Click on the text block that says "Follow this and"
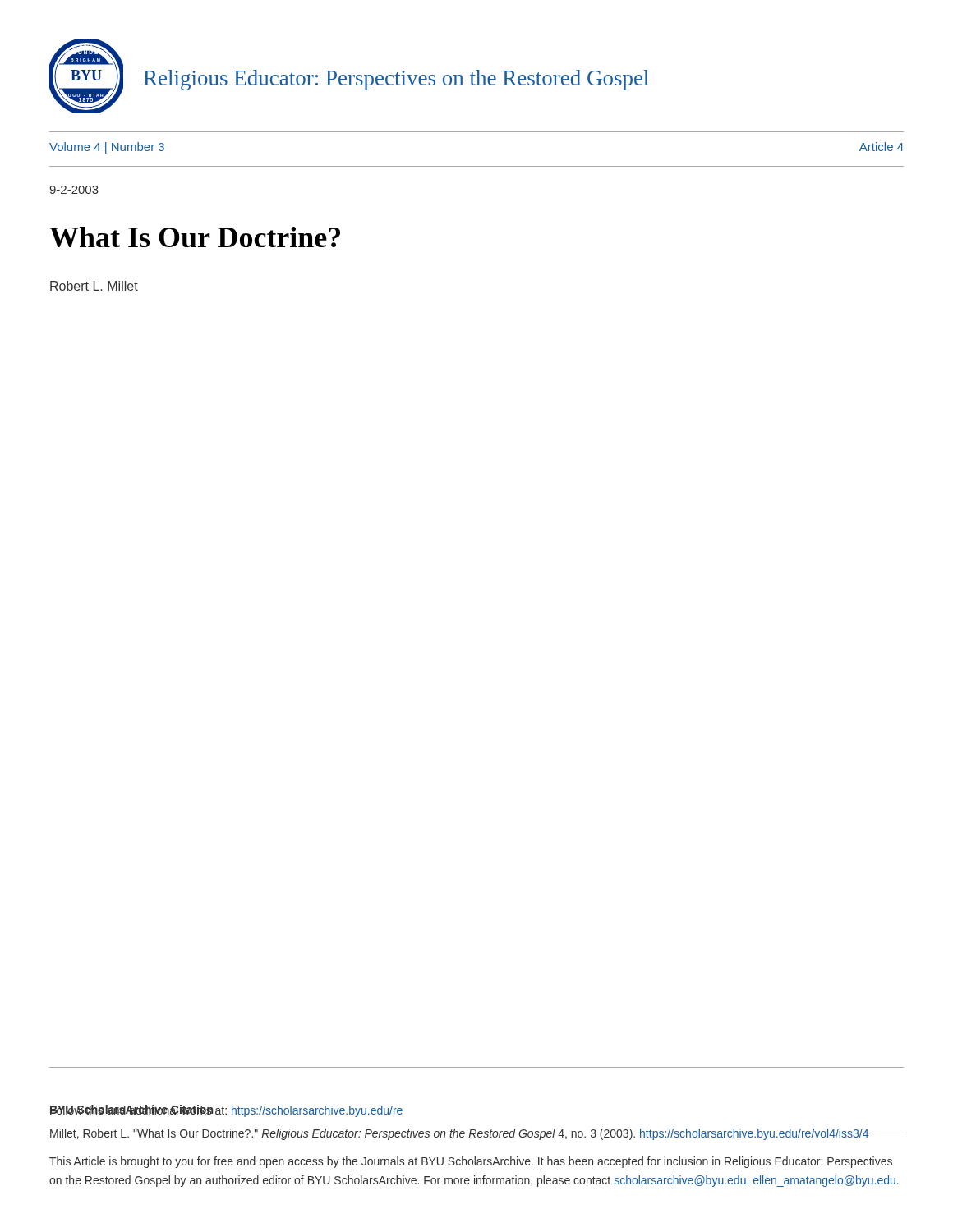 (226, 1110)
